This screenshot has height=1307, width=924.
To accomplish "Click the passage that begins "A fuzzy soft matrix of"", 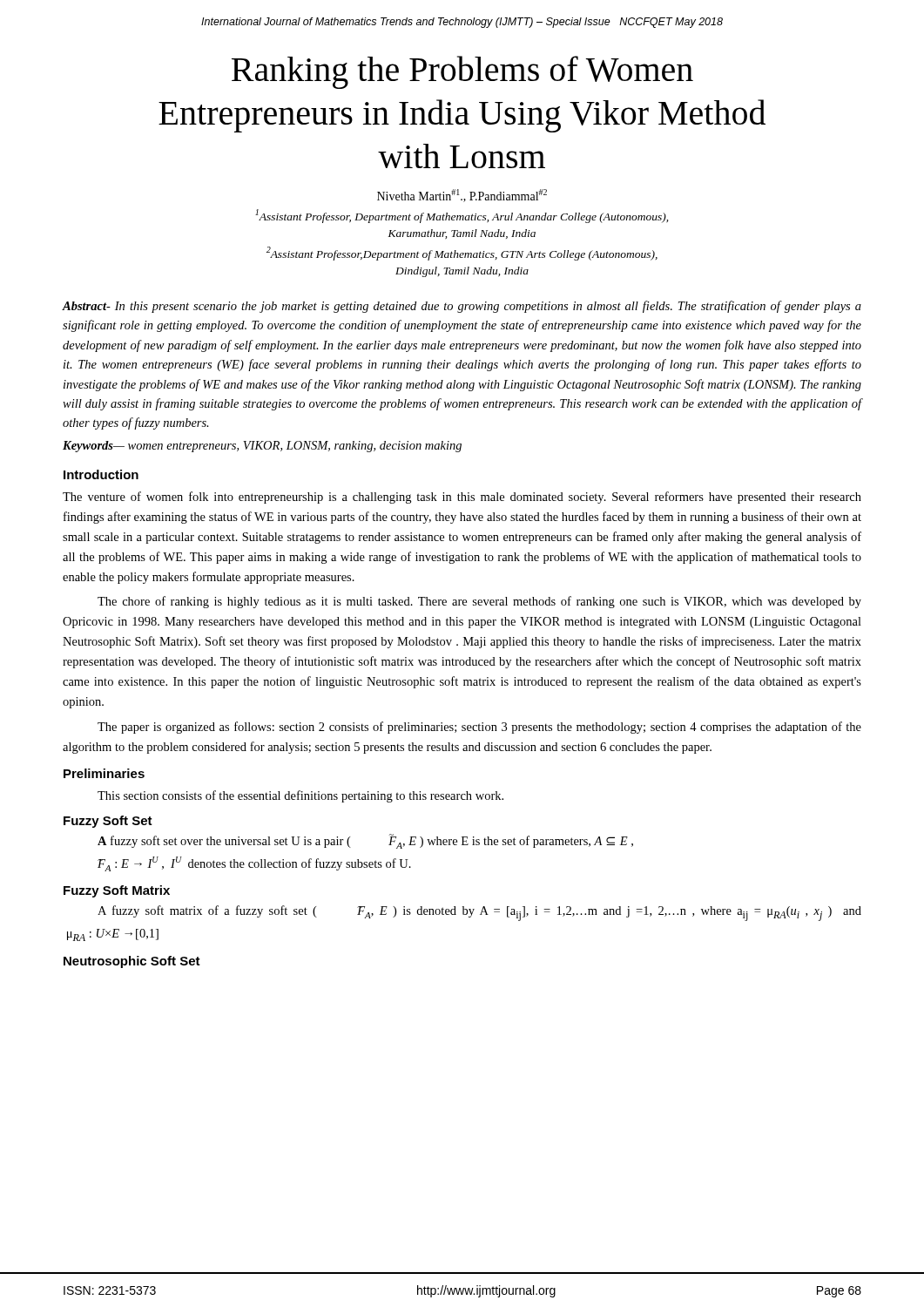I will coord(462,924).
